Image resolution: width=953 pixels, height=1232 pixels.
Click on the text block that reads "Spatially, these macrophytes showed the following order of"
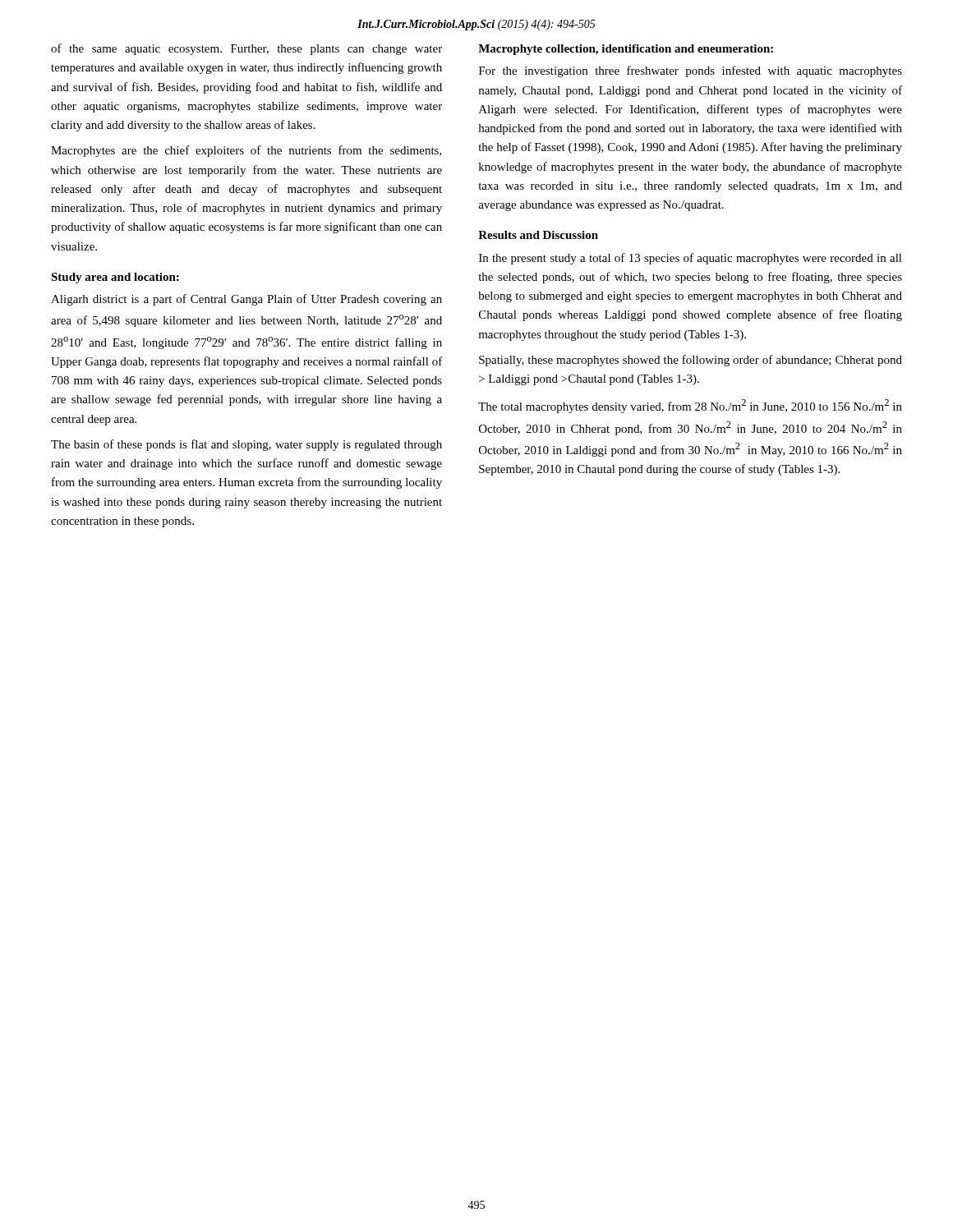690,370
